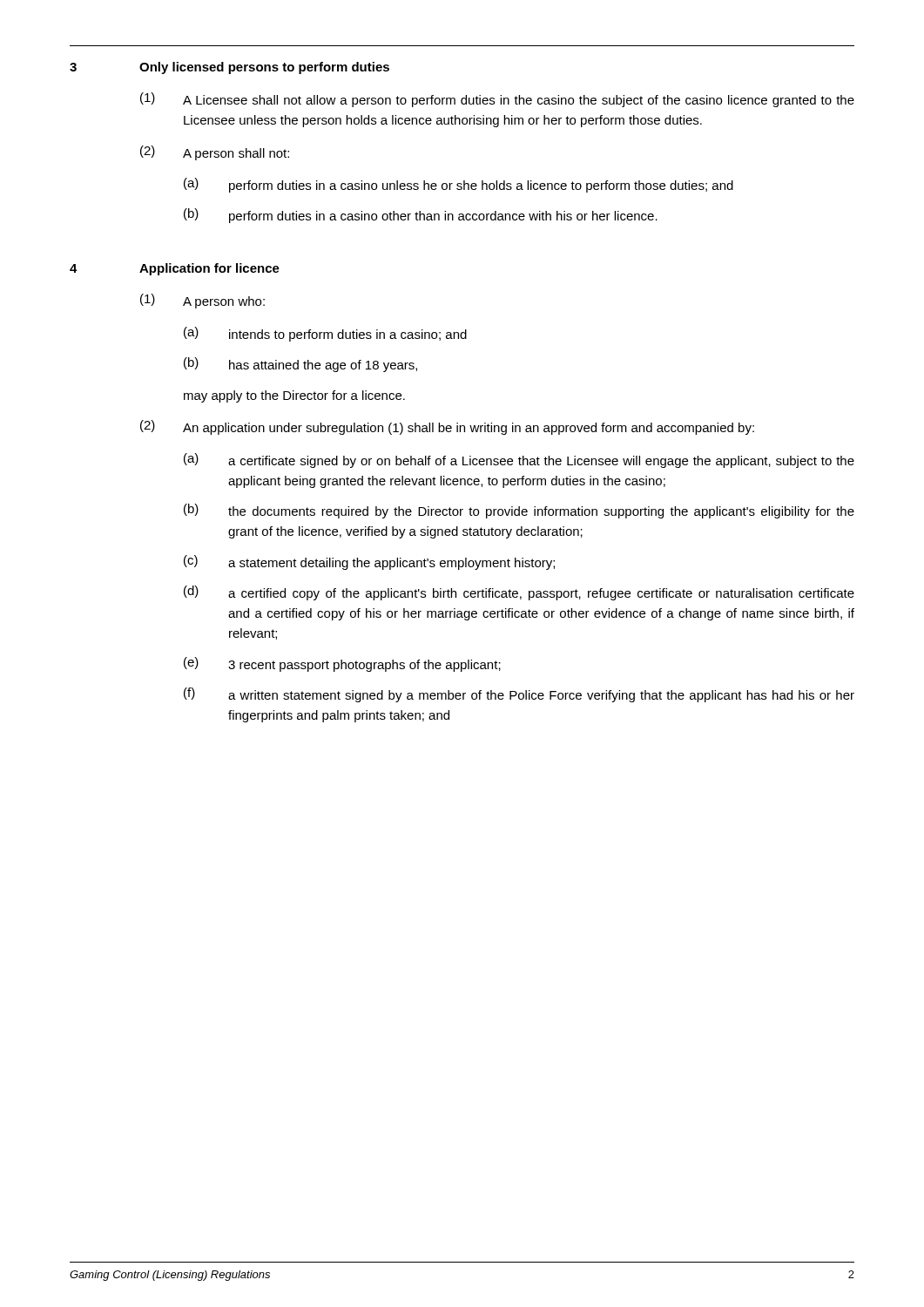
Task: Click on the text starting "4 Application for licence"
Action: (x=175, y=268)
